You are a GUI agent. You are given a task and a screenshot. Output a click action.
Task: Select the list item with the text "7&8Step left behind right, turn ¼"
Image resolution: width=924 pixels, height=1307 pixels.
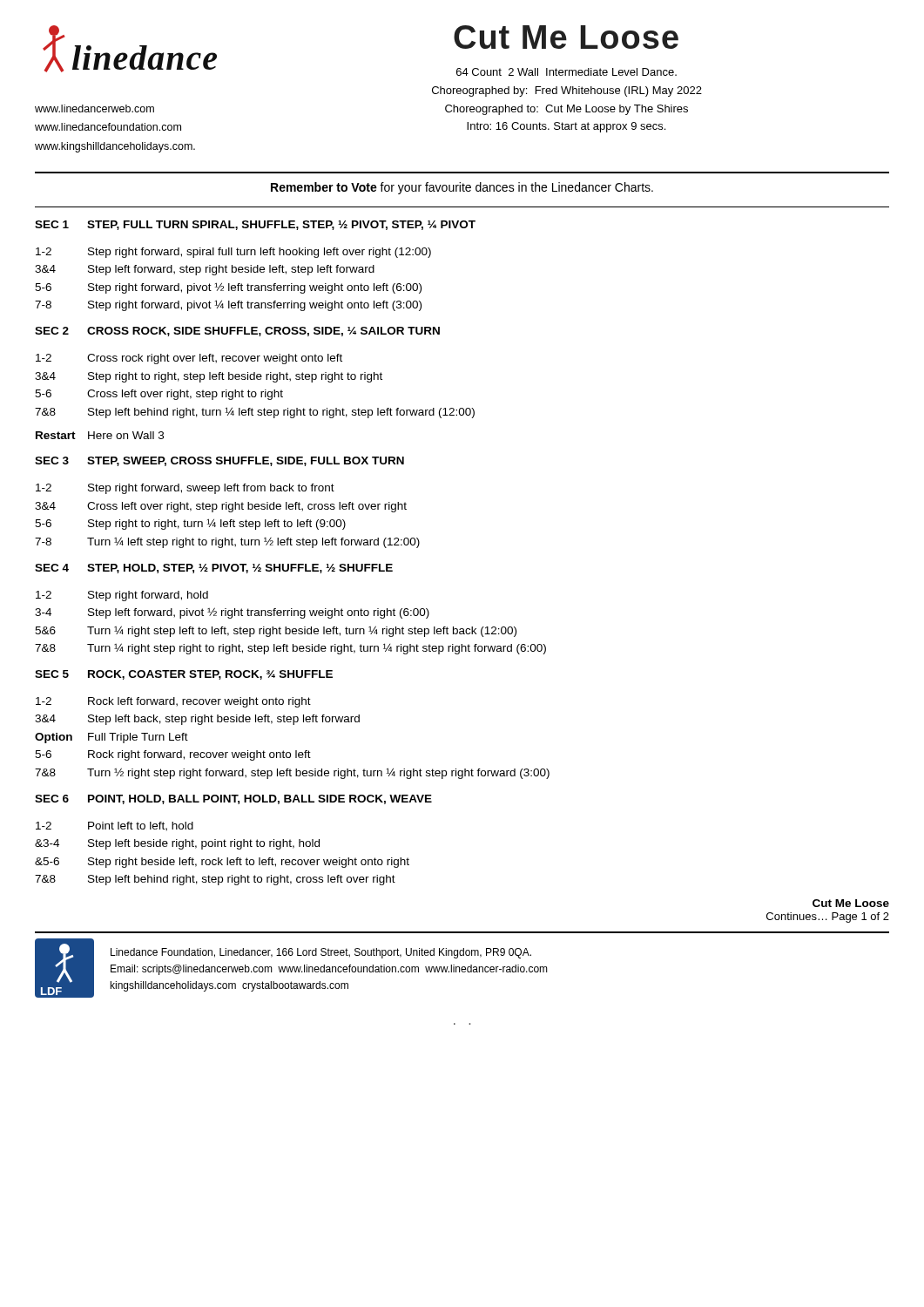[255, 412]
